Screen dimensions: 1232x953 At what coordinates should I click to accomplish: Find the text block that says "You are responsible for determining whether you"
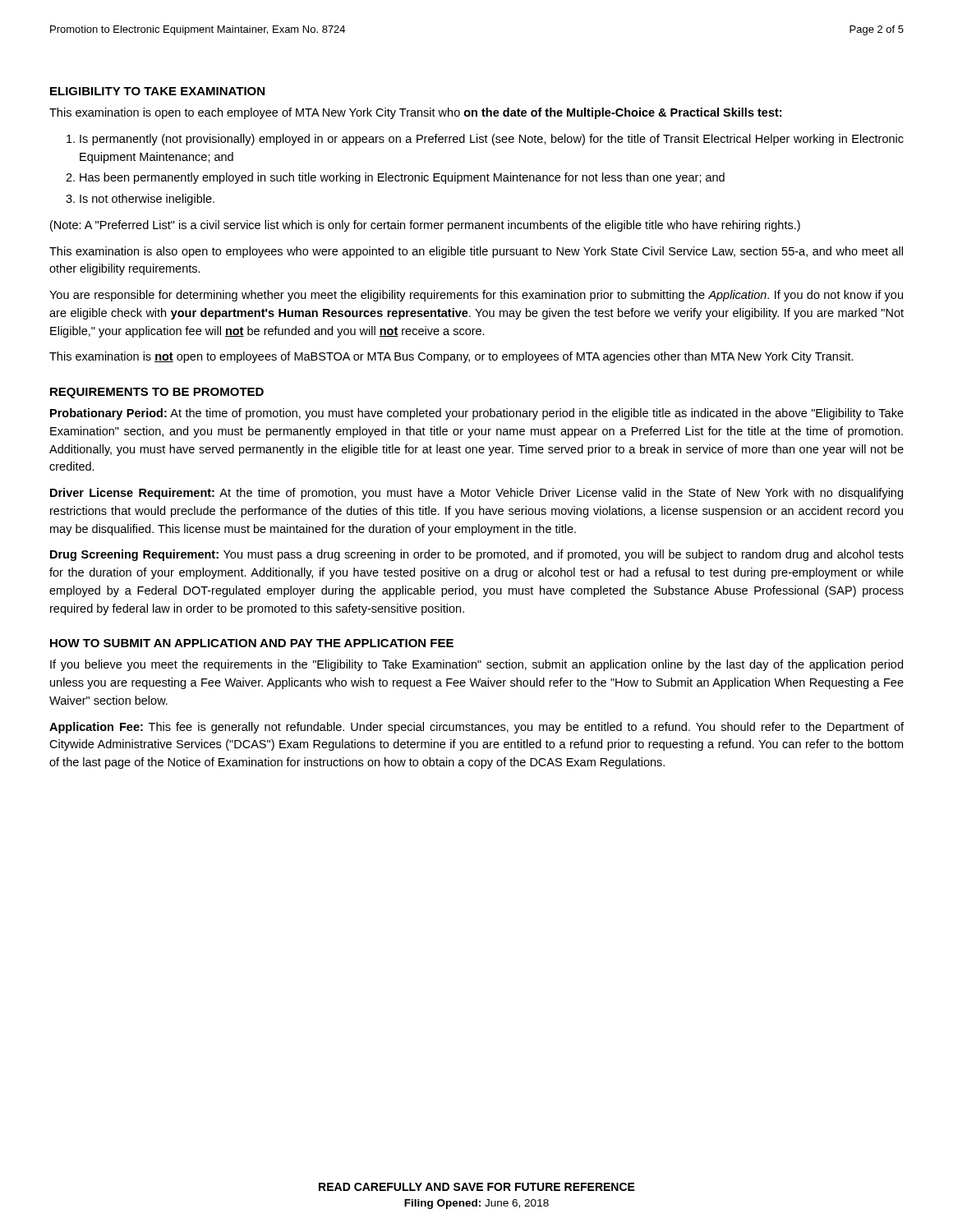[476, 313]
